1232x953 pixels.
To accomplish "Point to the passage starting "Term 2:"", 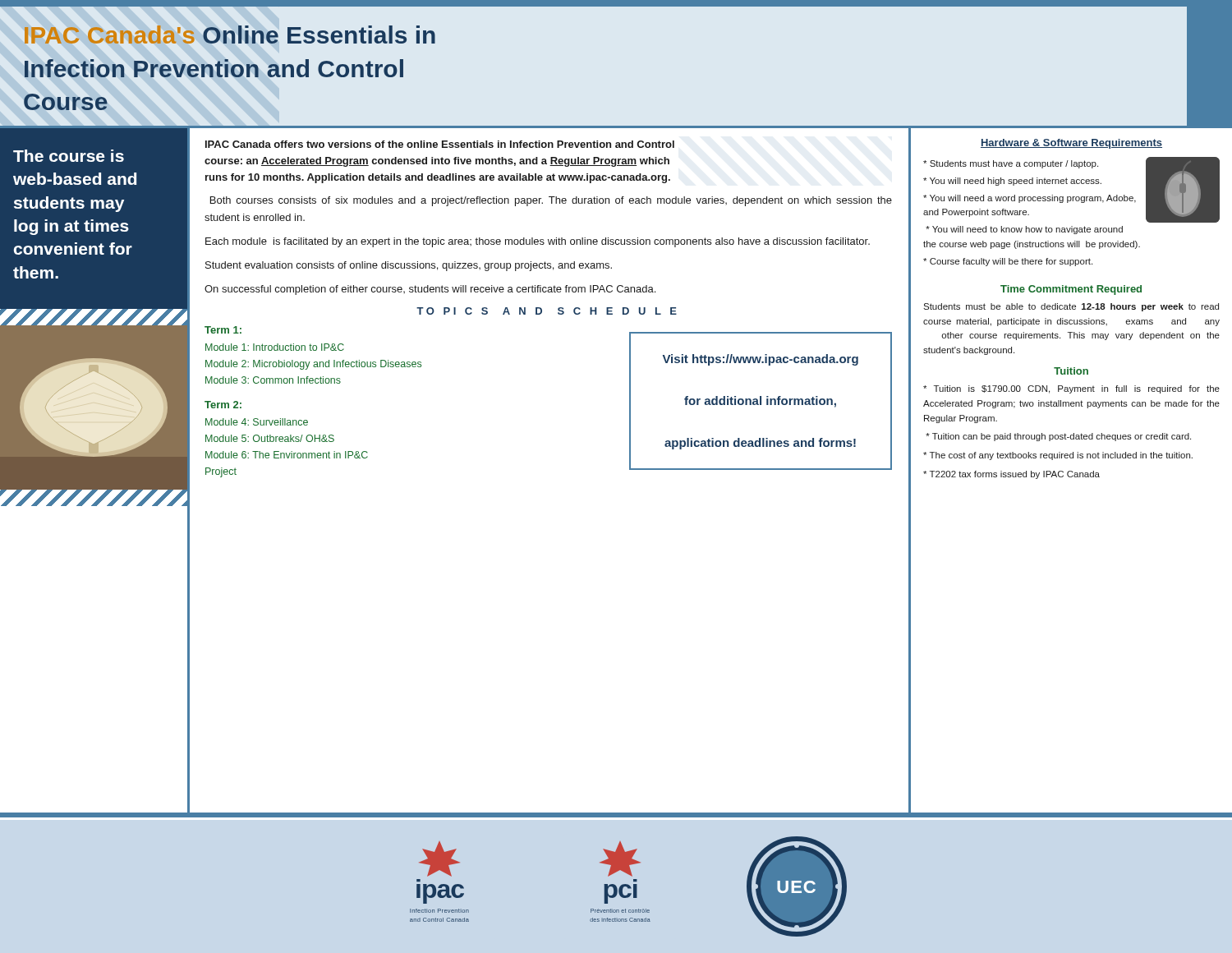I will (223, 405).
